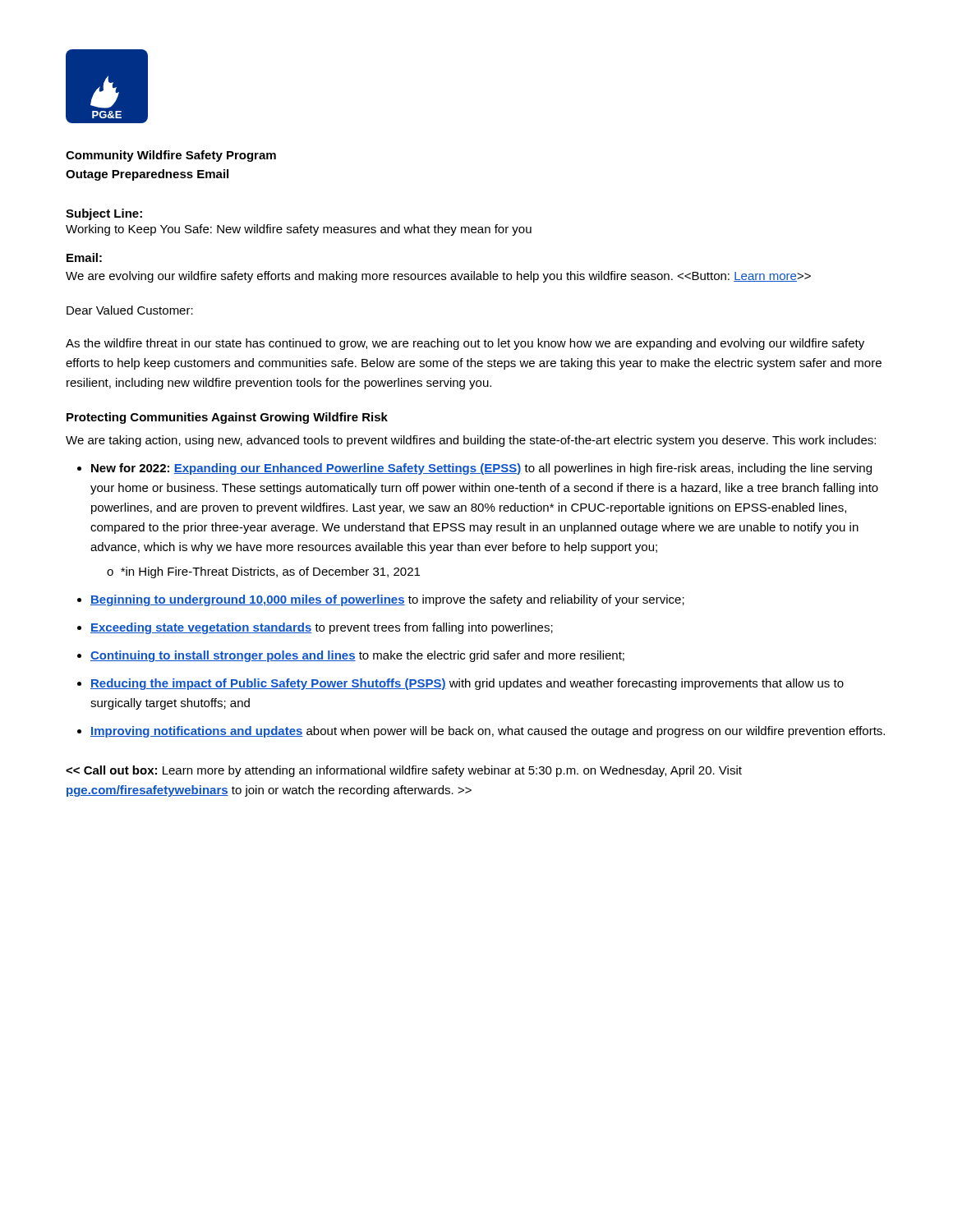Viewport: 953px width, 1232px height.
Task: Select the list item containing "Beginning to underground 10,000 miles"
Action: click(388, 599)
